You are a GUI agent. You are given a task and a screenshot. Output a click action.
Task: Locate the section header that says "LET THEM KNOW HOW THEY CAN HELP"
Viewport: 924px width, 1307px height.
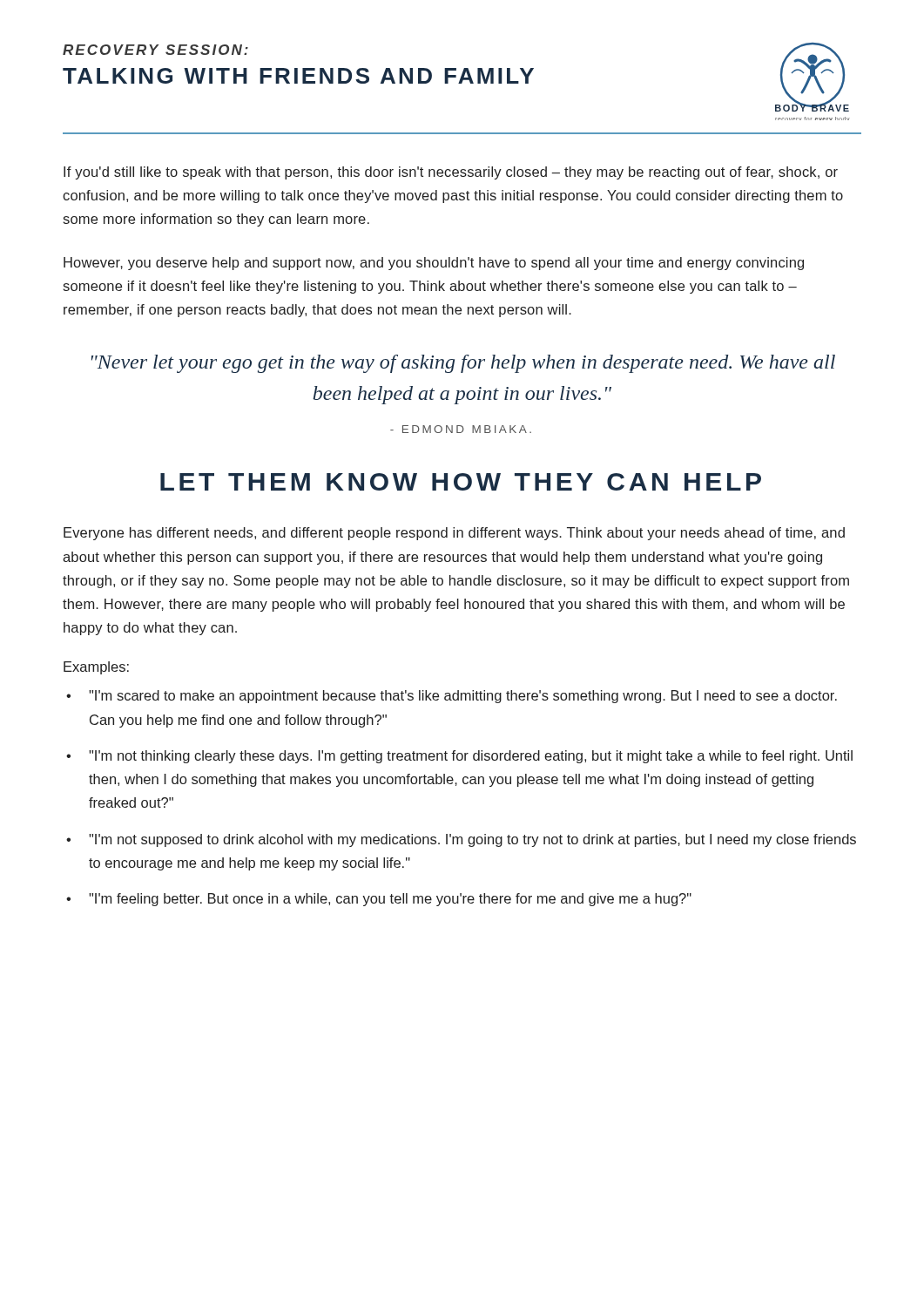(462, 482)
